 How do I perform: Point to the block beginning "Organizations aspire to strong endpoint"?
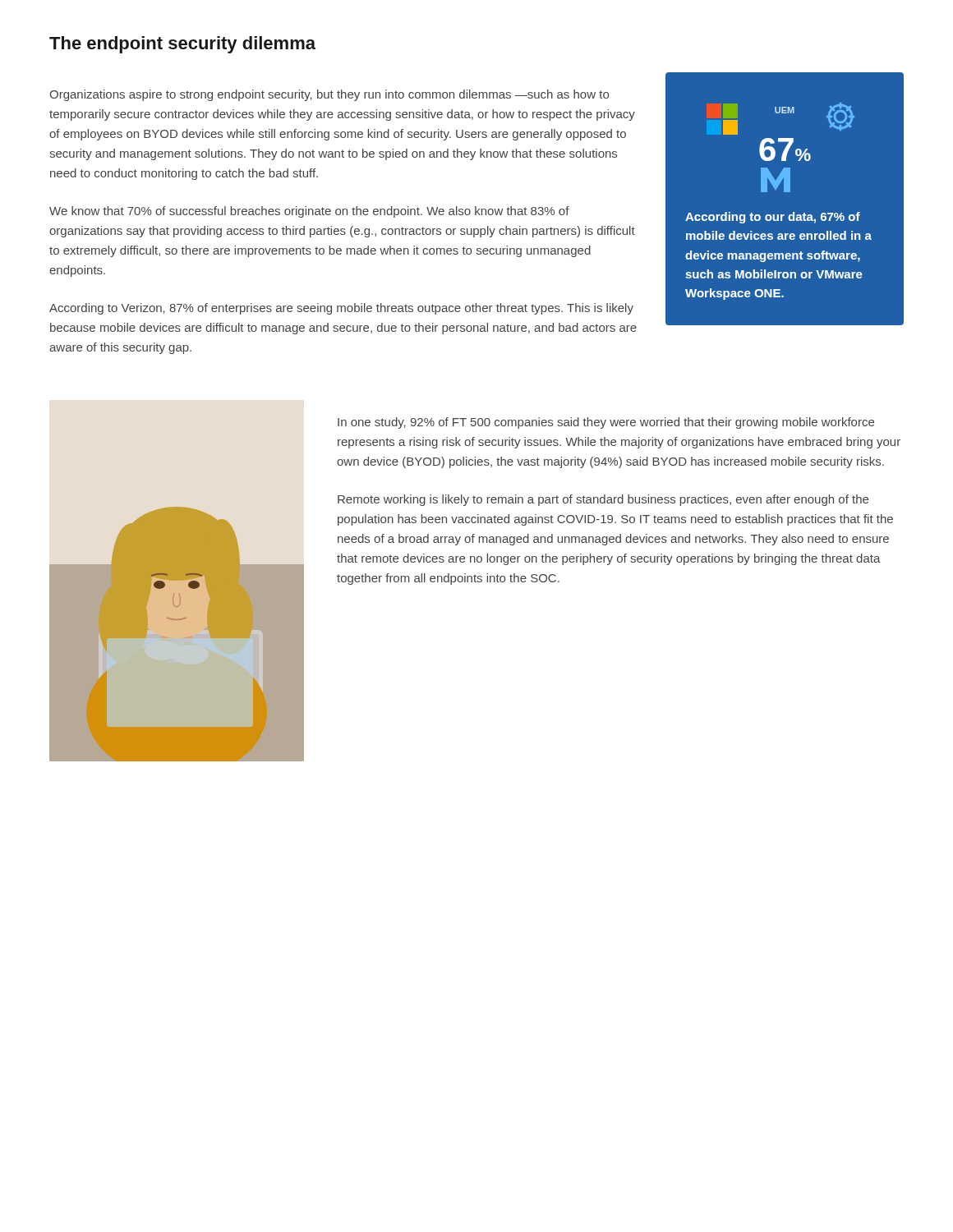[345, 134]
